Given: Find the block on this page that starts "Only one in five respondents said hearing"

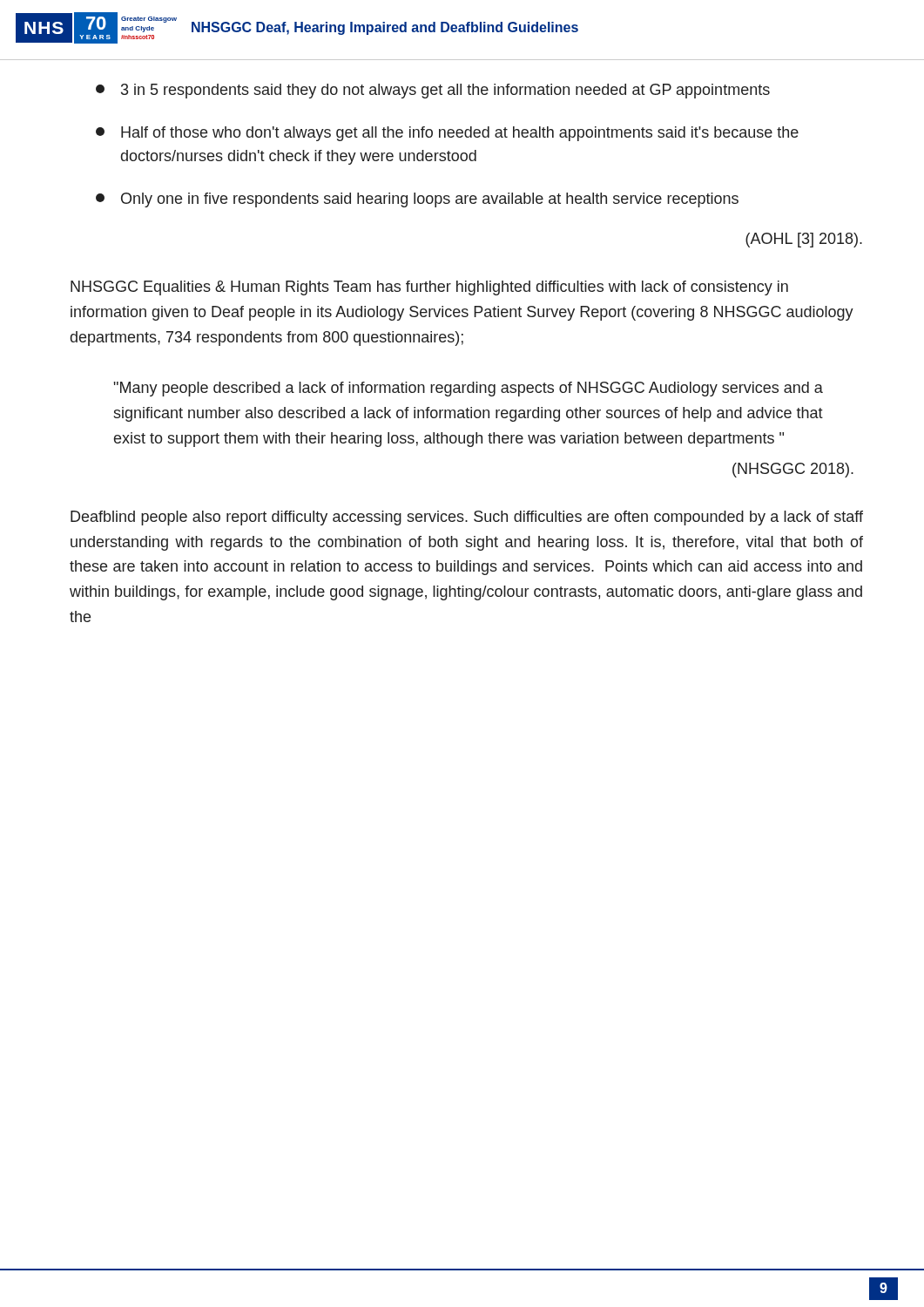Looking at the screenshot, I should [x=479, y=199].
